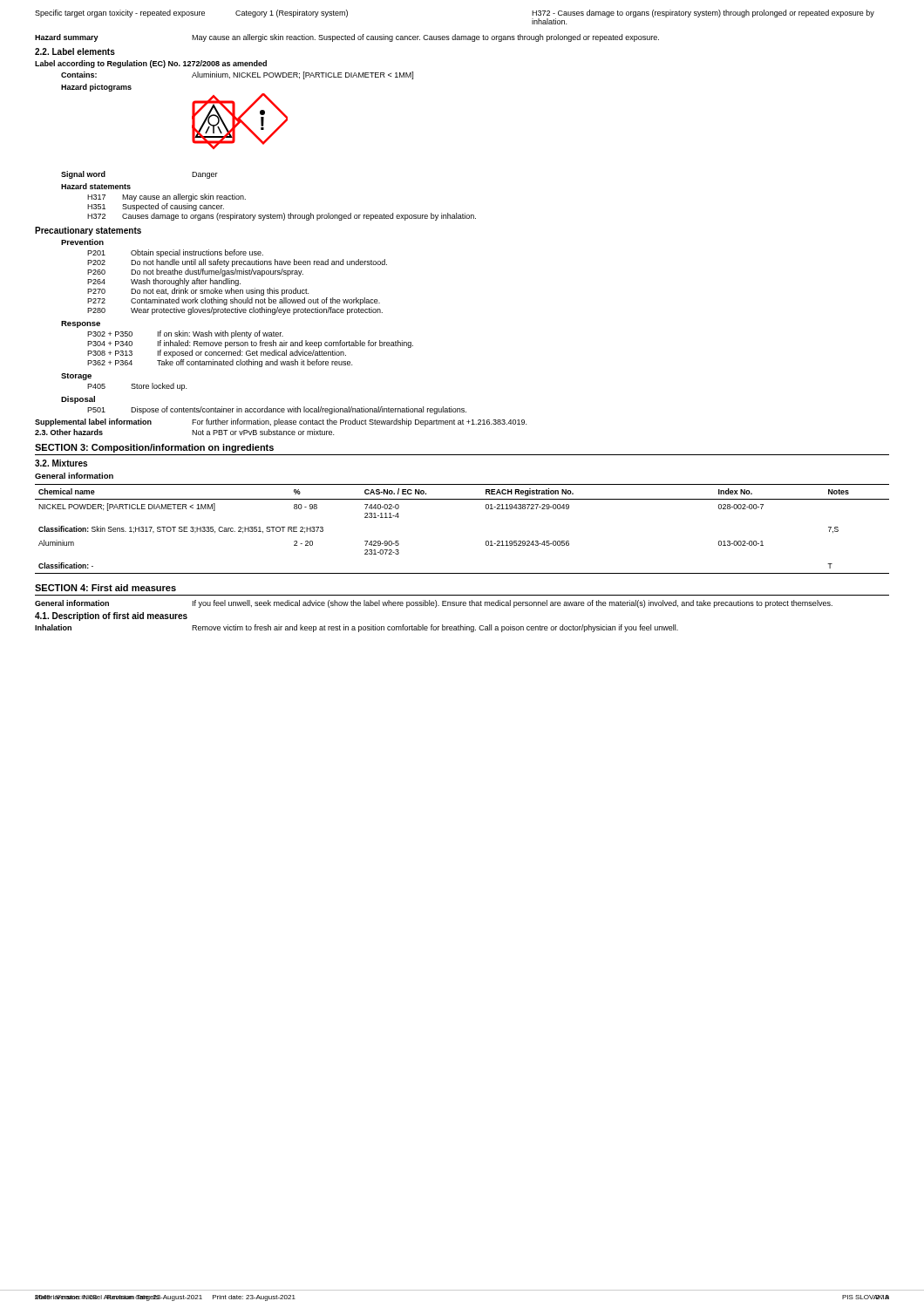Find the element starting "4.1. Description of first aid measures"

[x=111, y=616]
